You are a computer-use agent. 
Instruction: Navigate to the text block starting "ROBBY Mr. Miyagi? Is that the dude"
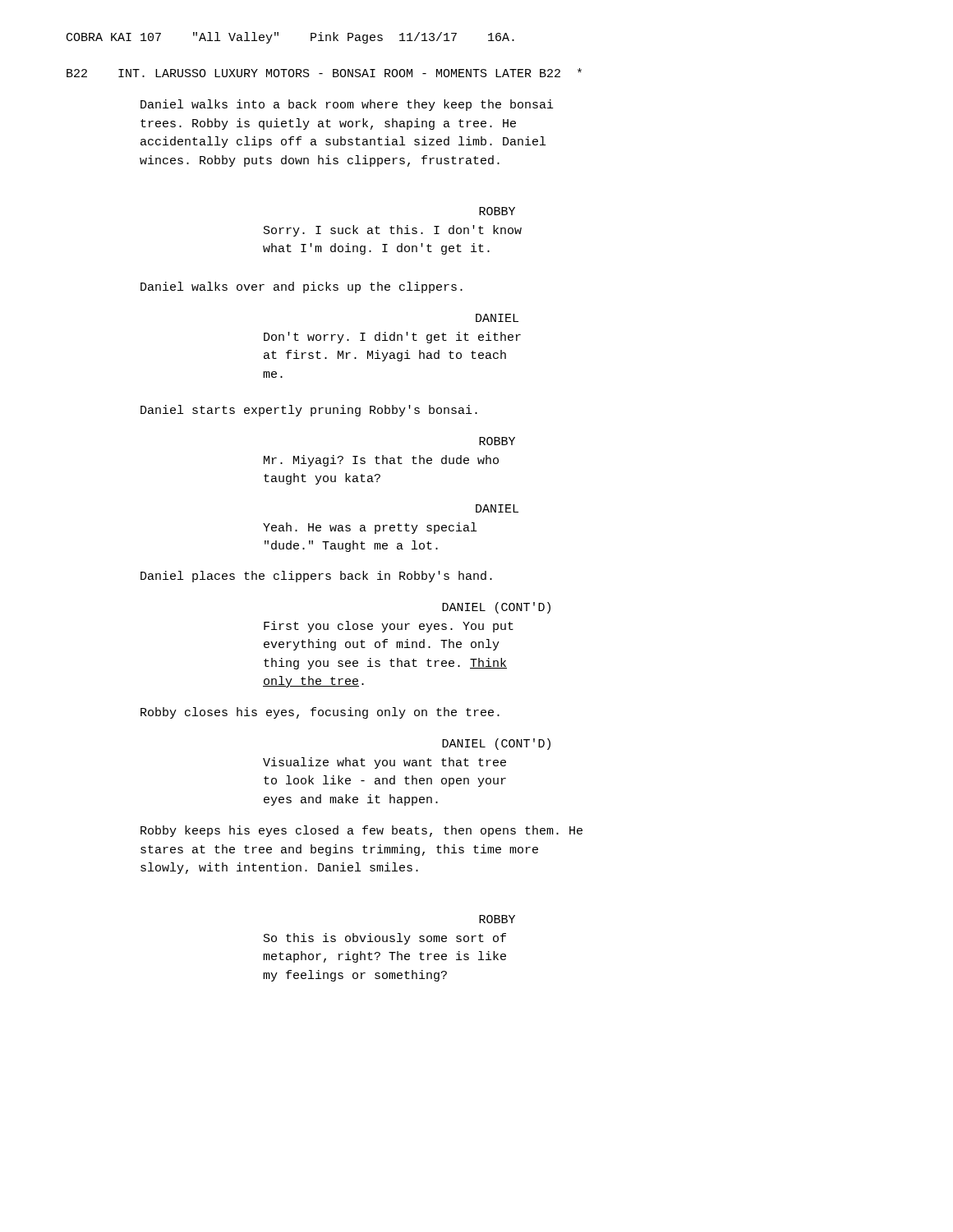point(497,461)
